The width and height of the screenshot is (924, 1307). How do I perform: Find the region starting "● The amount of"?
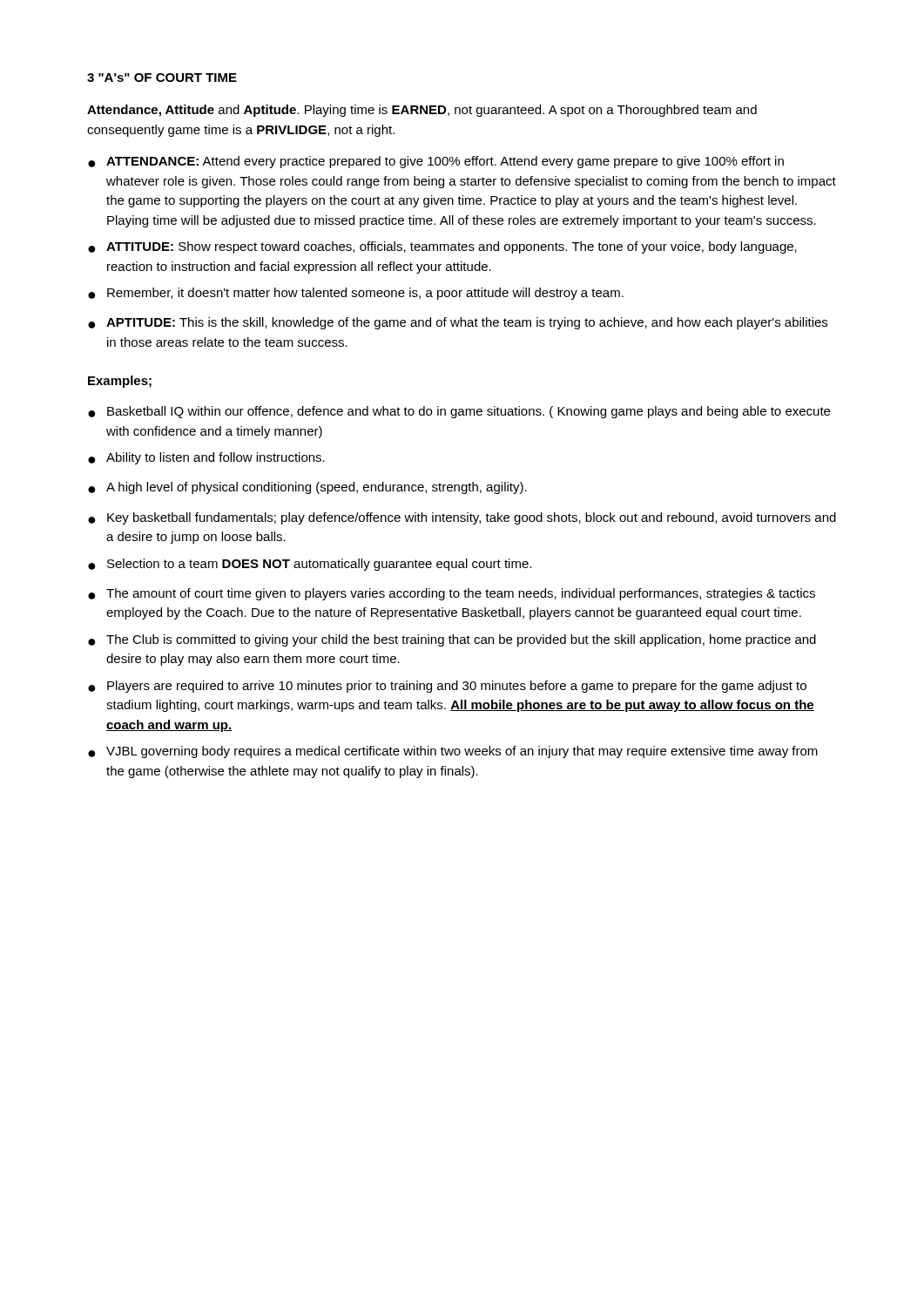[462, 603]
